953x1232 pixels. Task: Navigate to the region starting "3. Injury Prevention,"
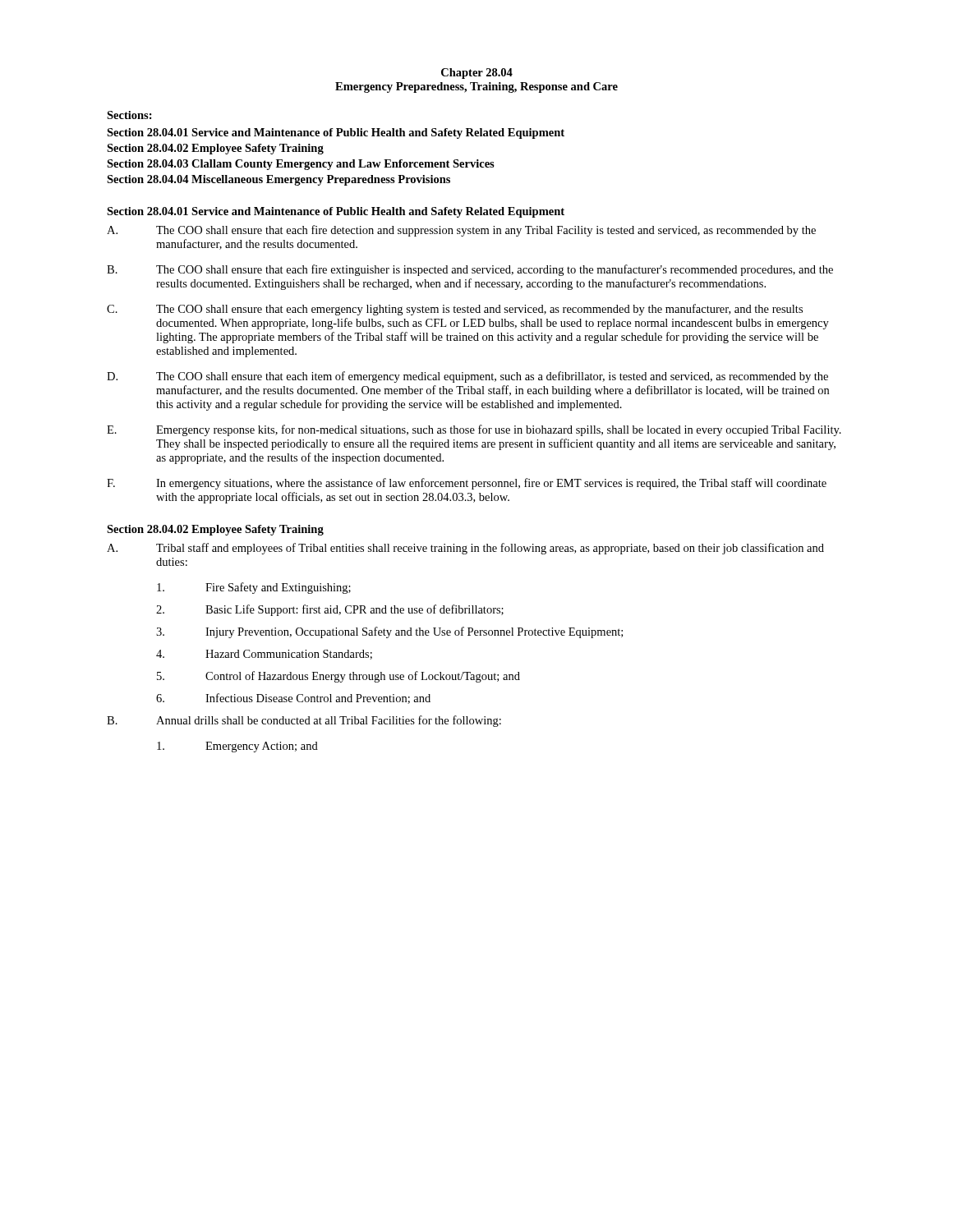[501, 632]
